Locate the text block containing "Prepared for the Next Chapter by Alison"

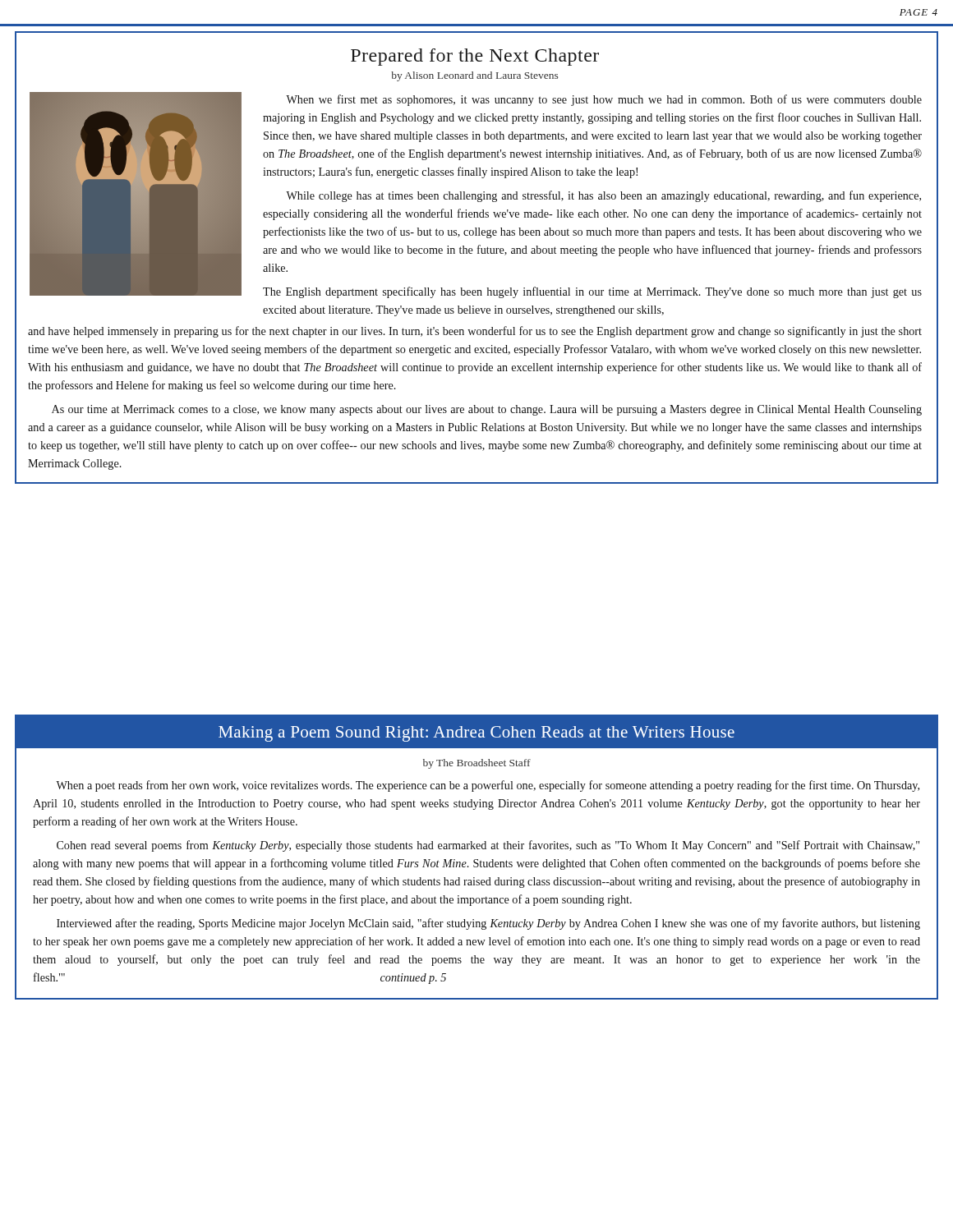[476, 257]
